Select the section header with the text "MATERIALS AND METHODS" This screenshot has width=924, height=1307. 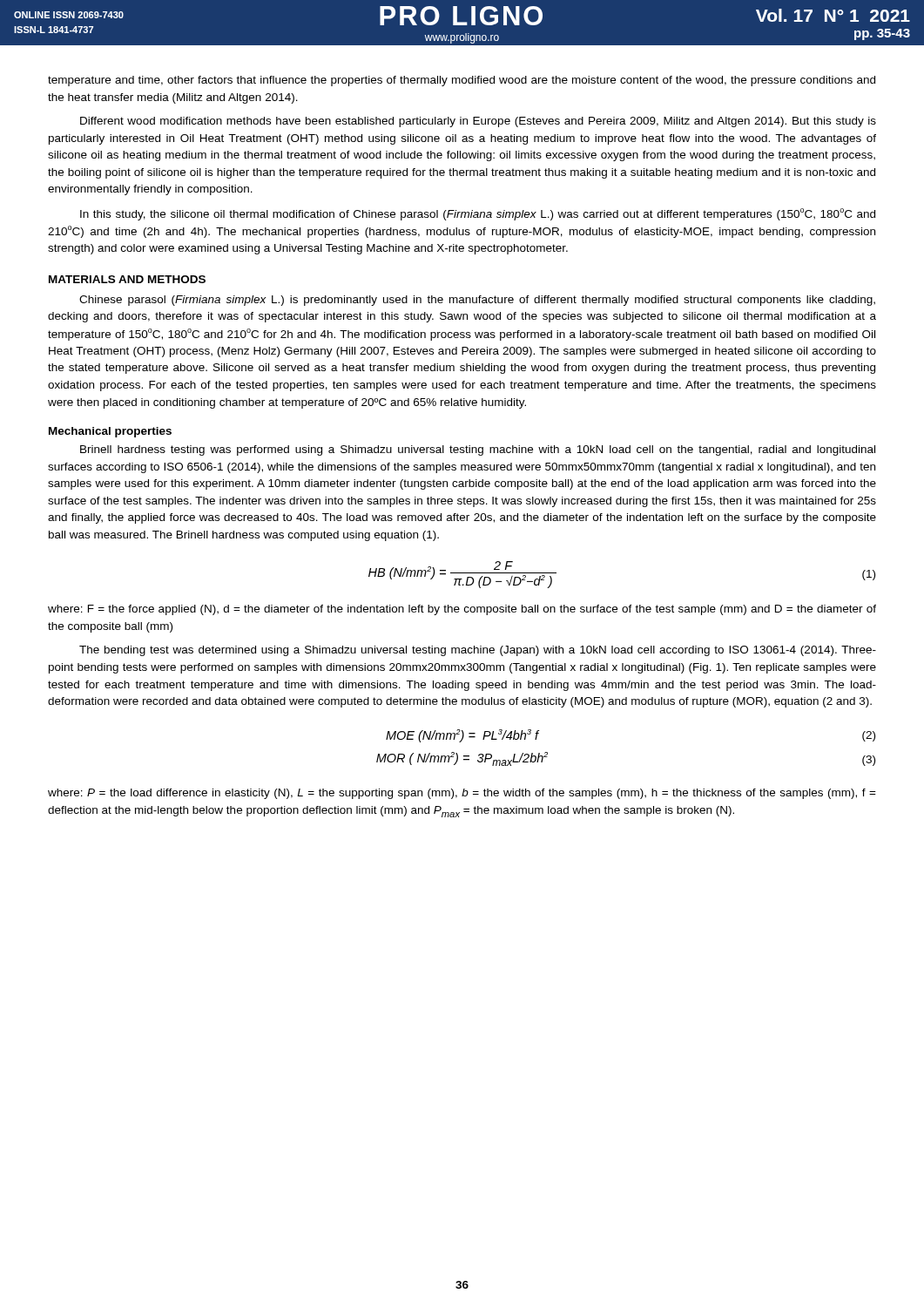(x=127, y=279)
